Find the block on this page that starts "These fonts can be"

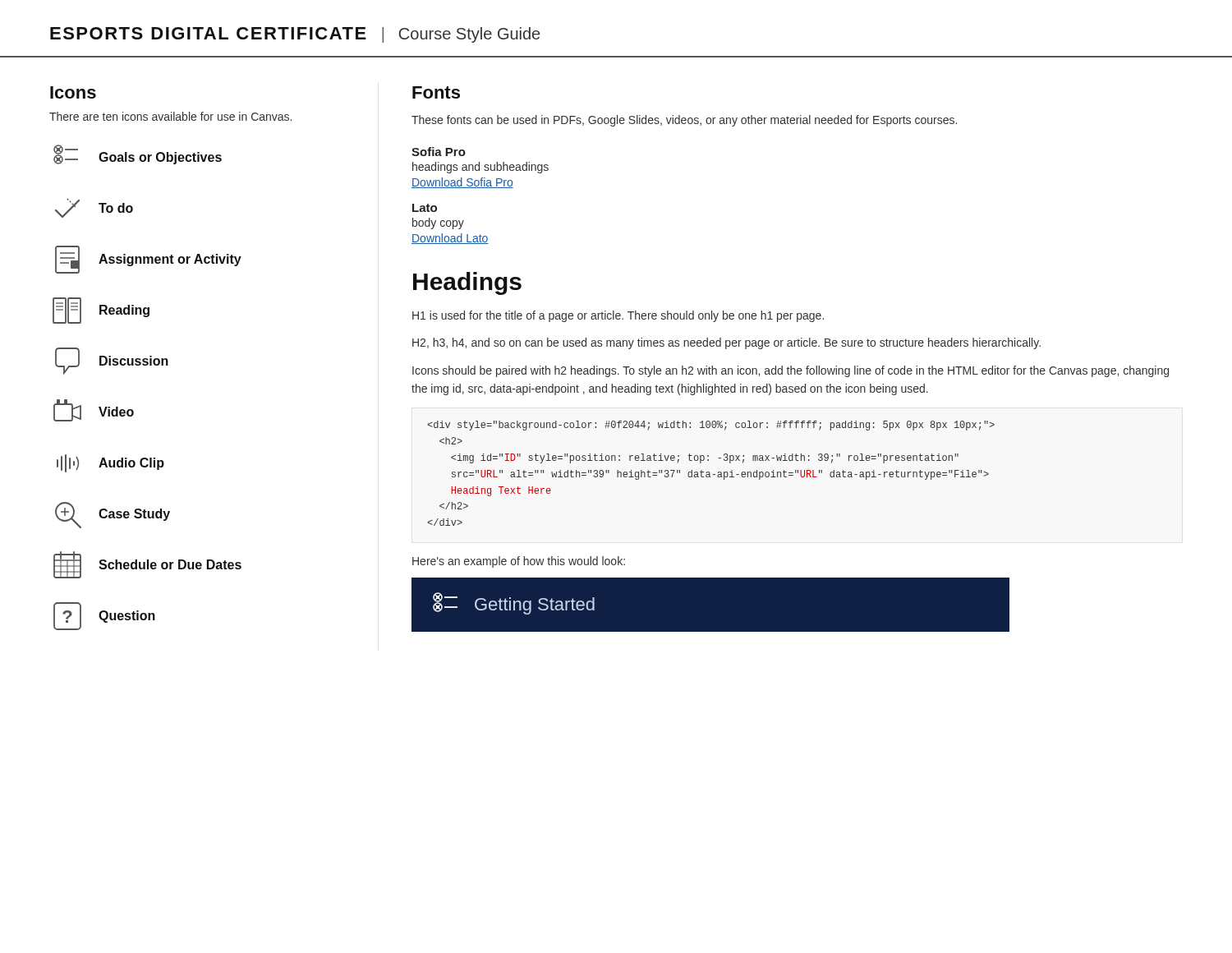click(685, 120)
